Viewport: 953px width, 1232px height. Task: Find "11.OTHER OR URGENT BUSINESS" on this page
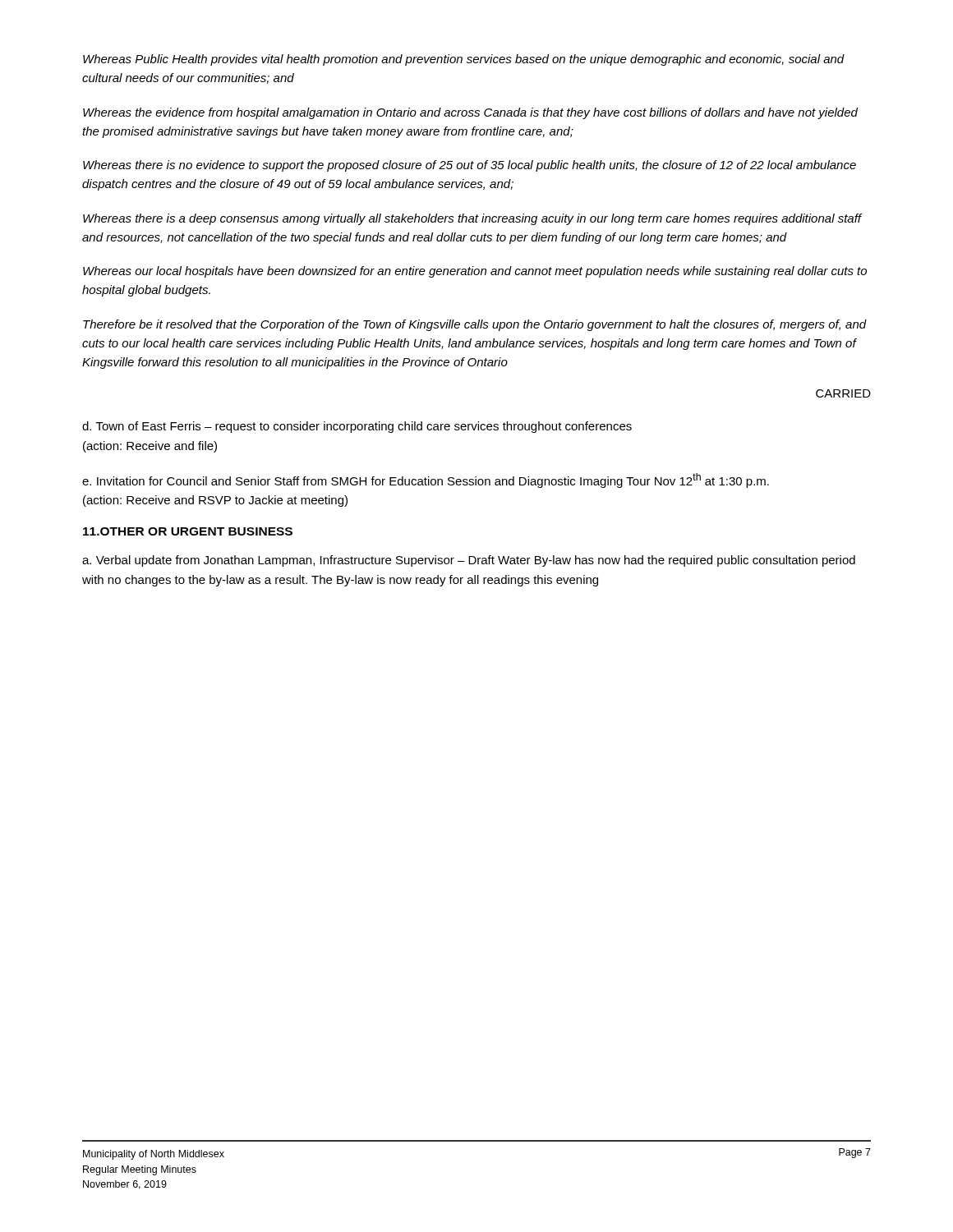188,531
